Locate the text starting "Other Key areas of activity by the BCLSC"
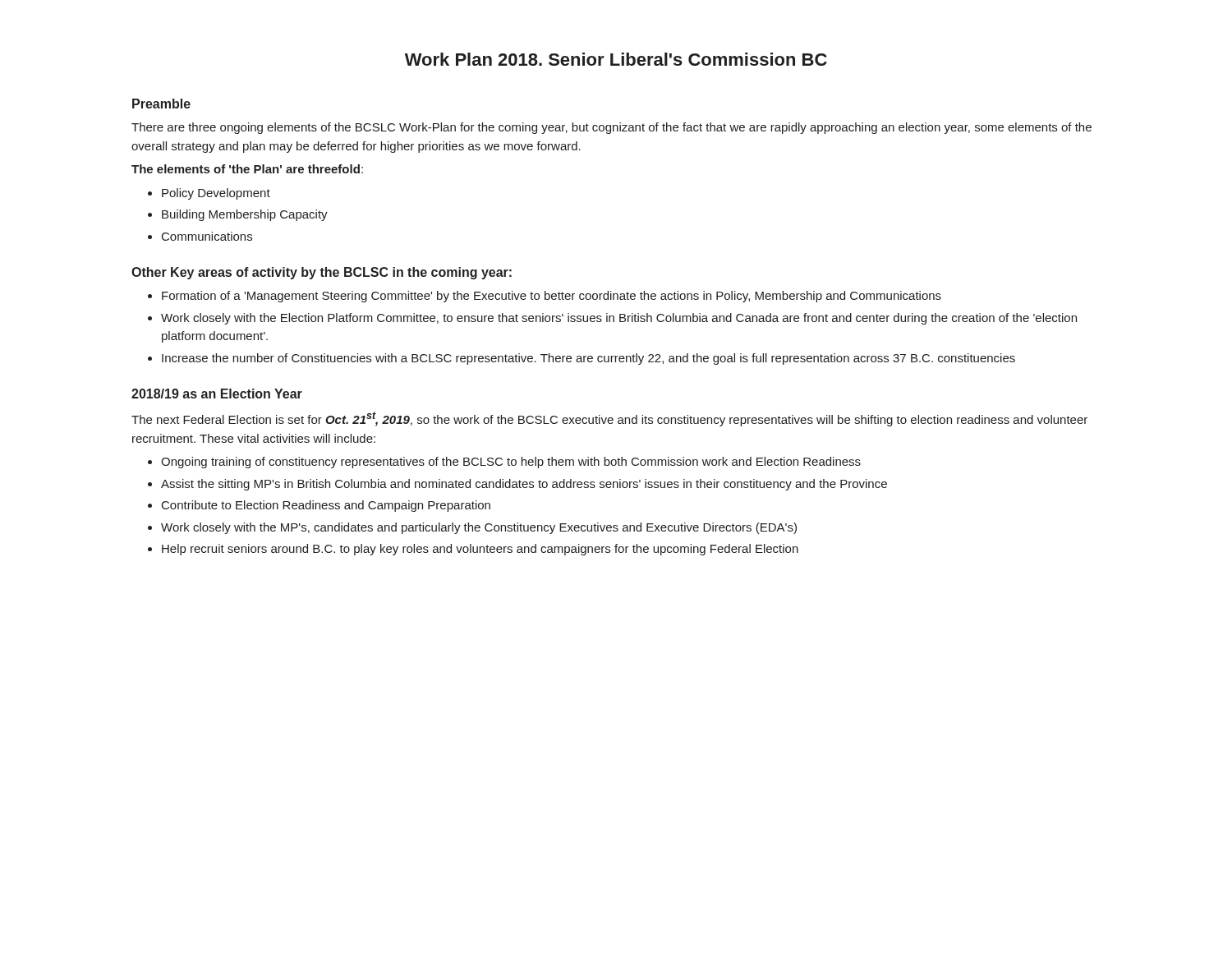The width and height of the screenshot is (1232, 953). pyautogui.click(x=322, y=272)
